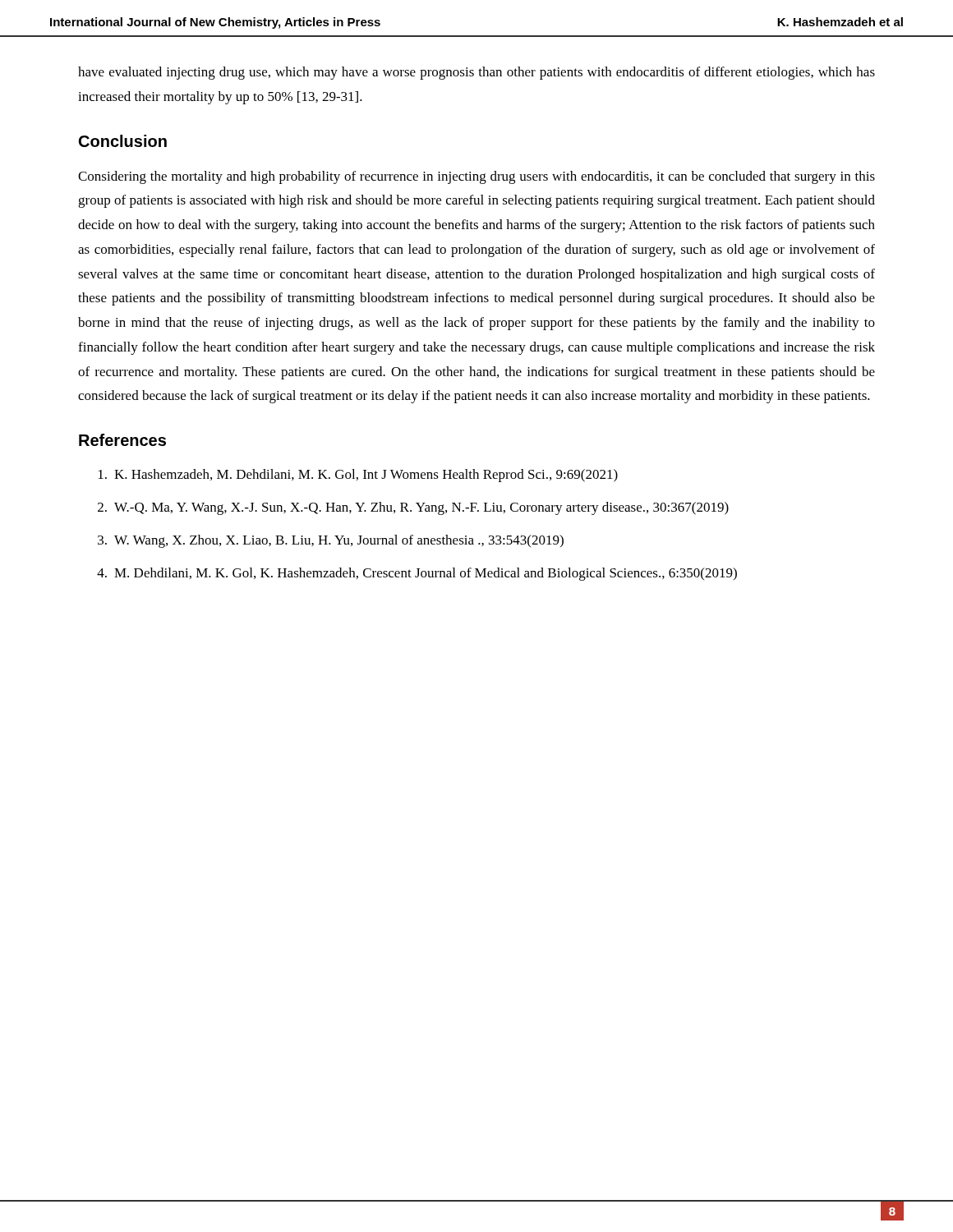Click the passage that begins "2. W.-Q. Ma,"

pyautogui.click(x=476, y=508)
